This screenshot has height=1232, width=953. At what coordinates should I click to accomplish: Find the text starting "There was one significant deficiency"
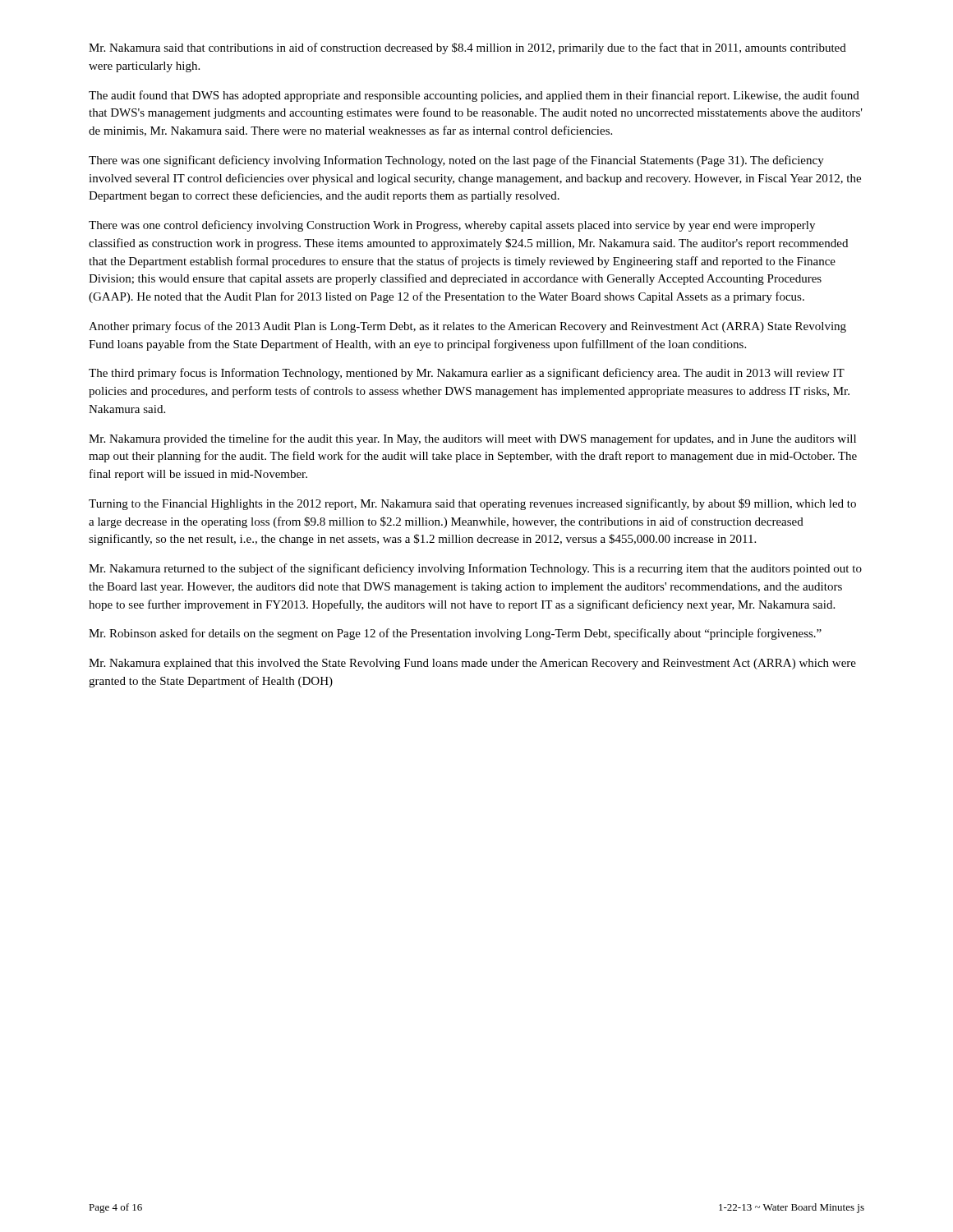[475, 178]
